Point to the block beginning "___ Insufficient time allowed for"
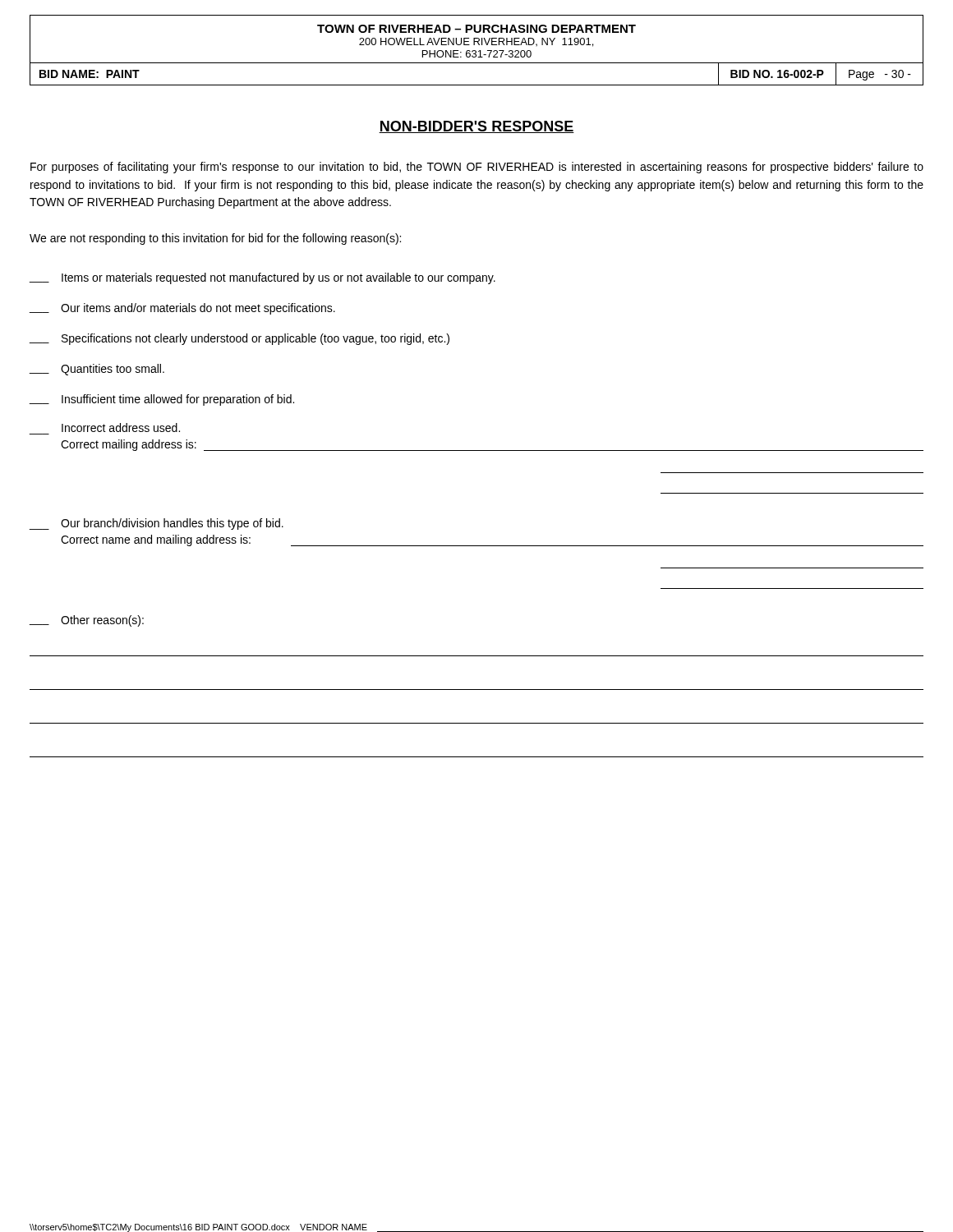The width and height of the screenshot is (953, 1232). [161, 400]
